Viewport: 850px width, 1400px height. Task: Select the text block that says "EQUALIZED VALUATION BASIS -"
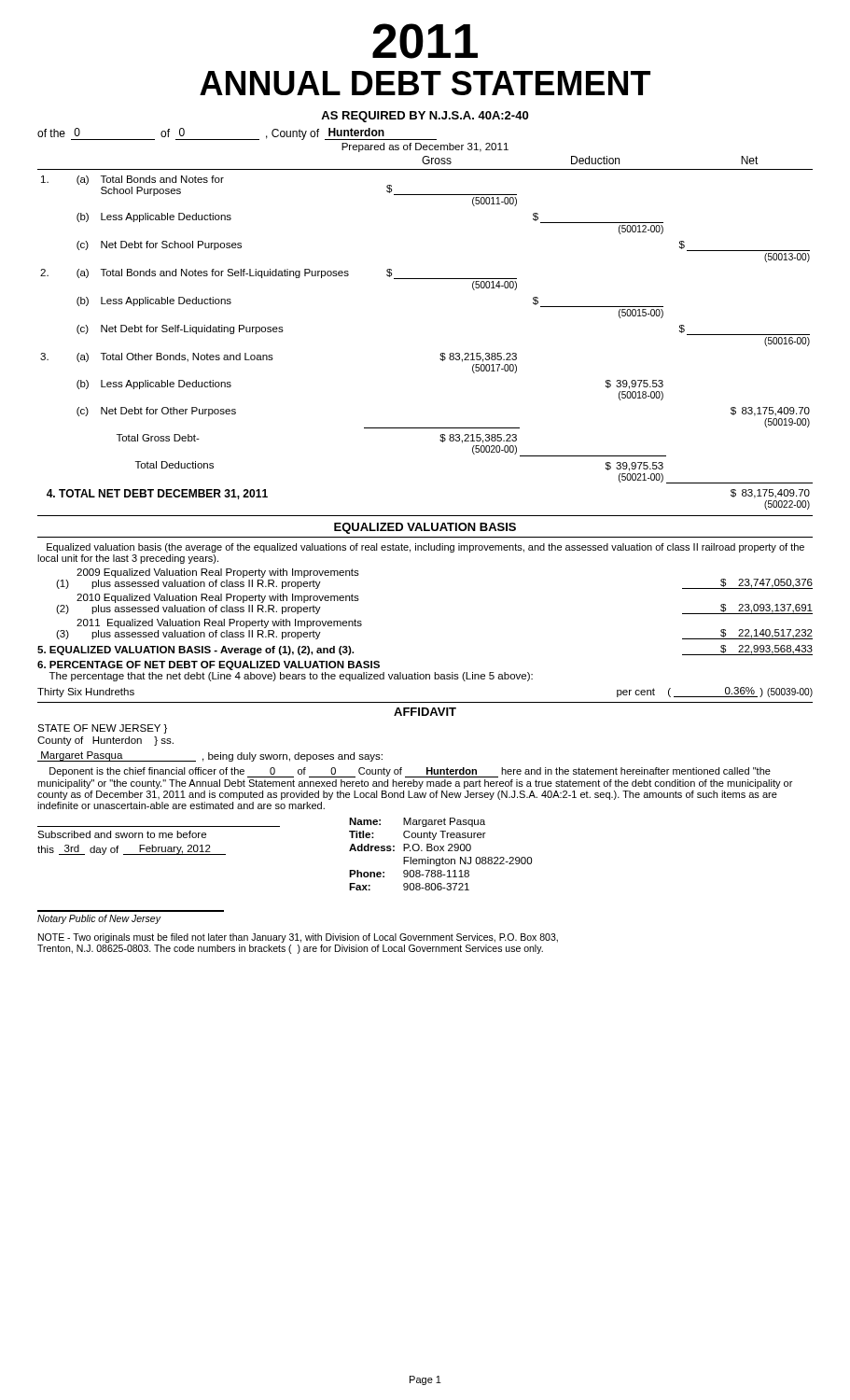click(x=197, y=650)
